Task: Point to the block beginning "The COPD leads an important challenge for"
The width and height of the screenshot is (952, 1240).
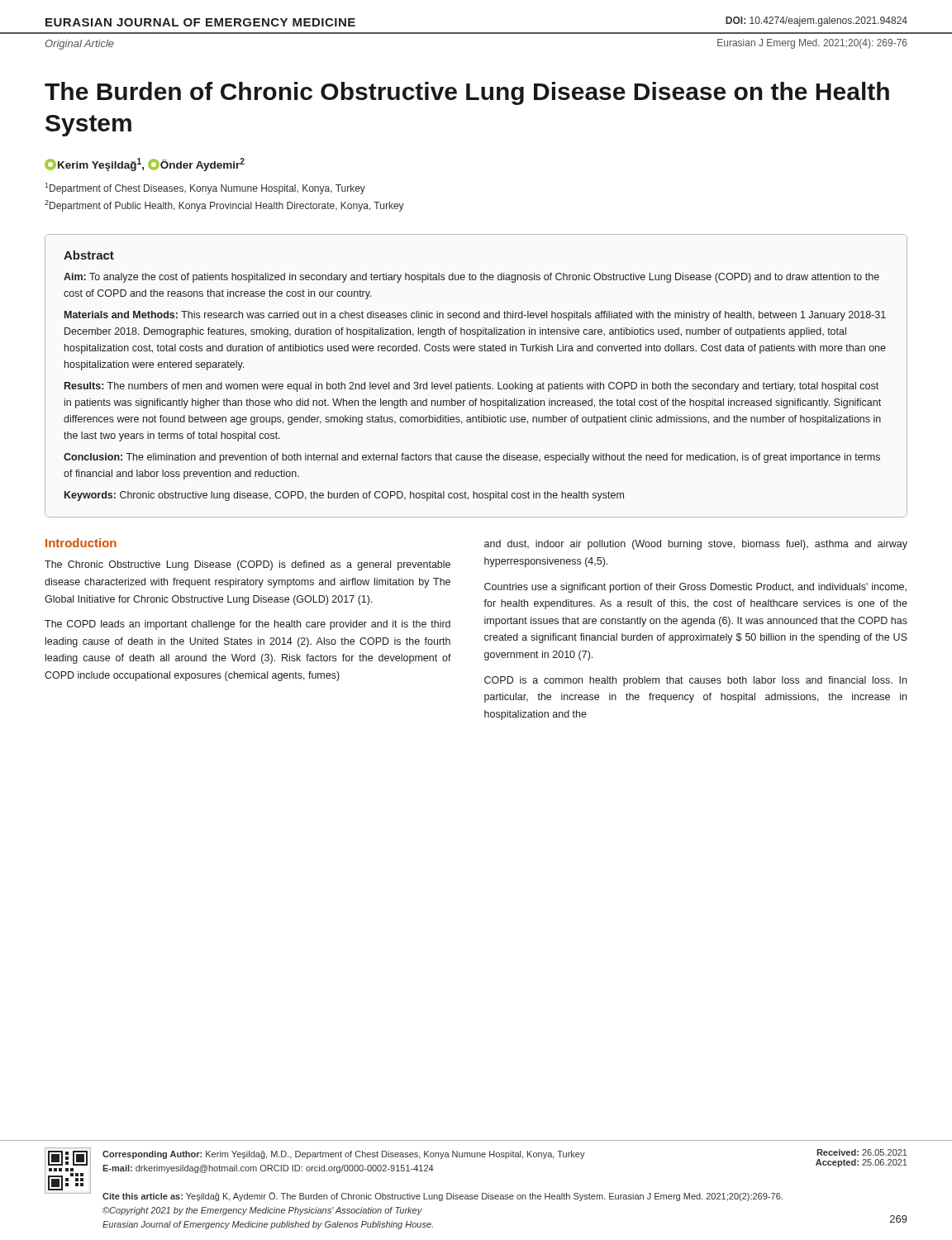Action: tap(248, 650)
